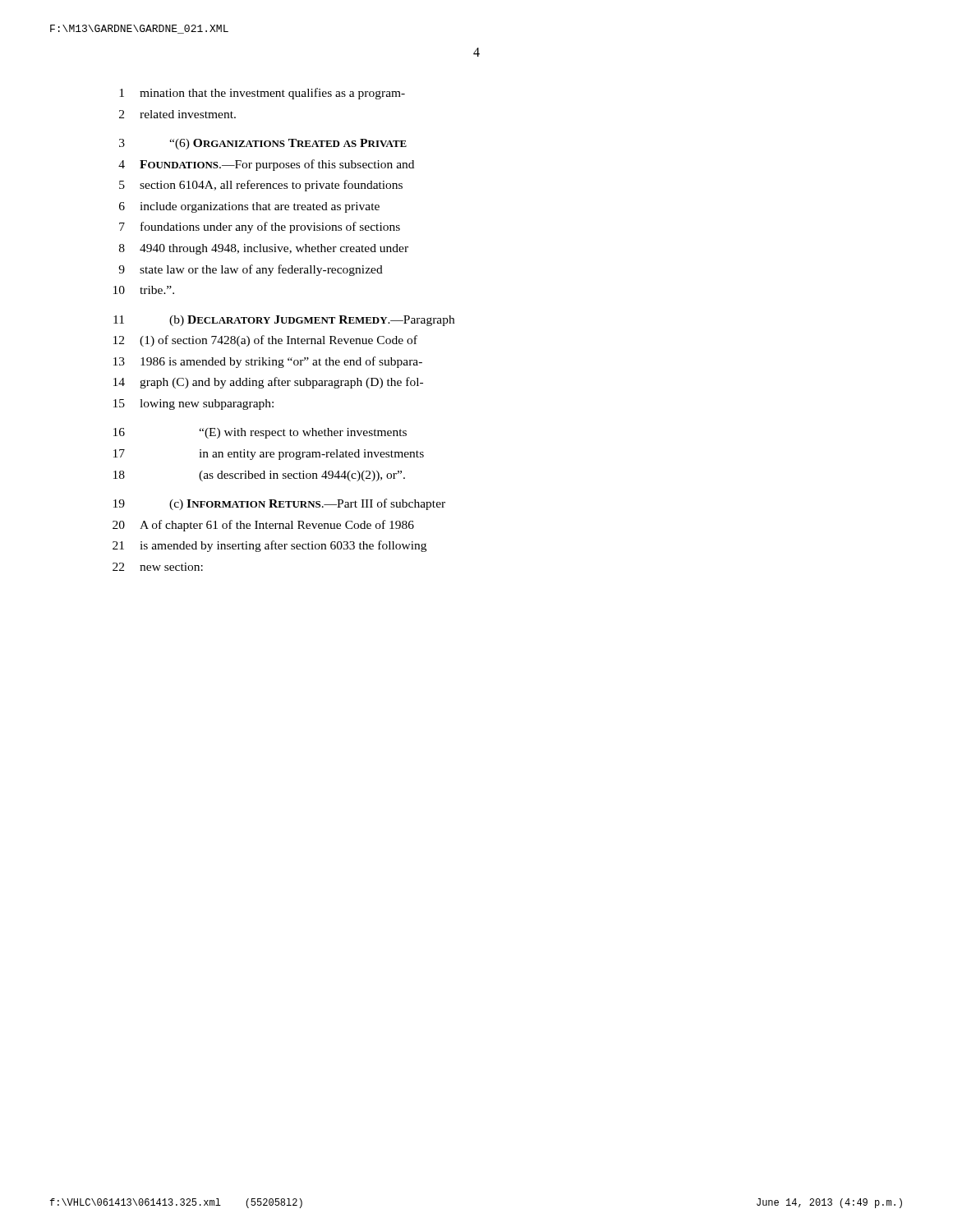
Task: Click on the list item that reads "15 lowing new subparagraph:"
Action: [x=193, y=405]
